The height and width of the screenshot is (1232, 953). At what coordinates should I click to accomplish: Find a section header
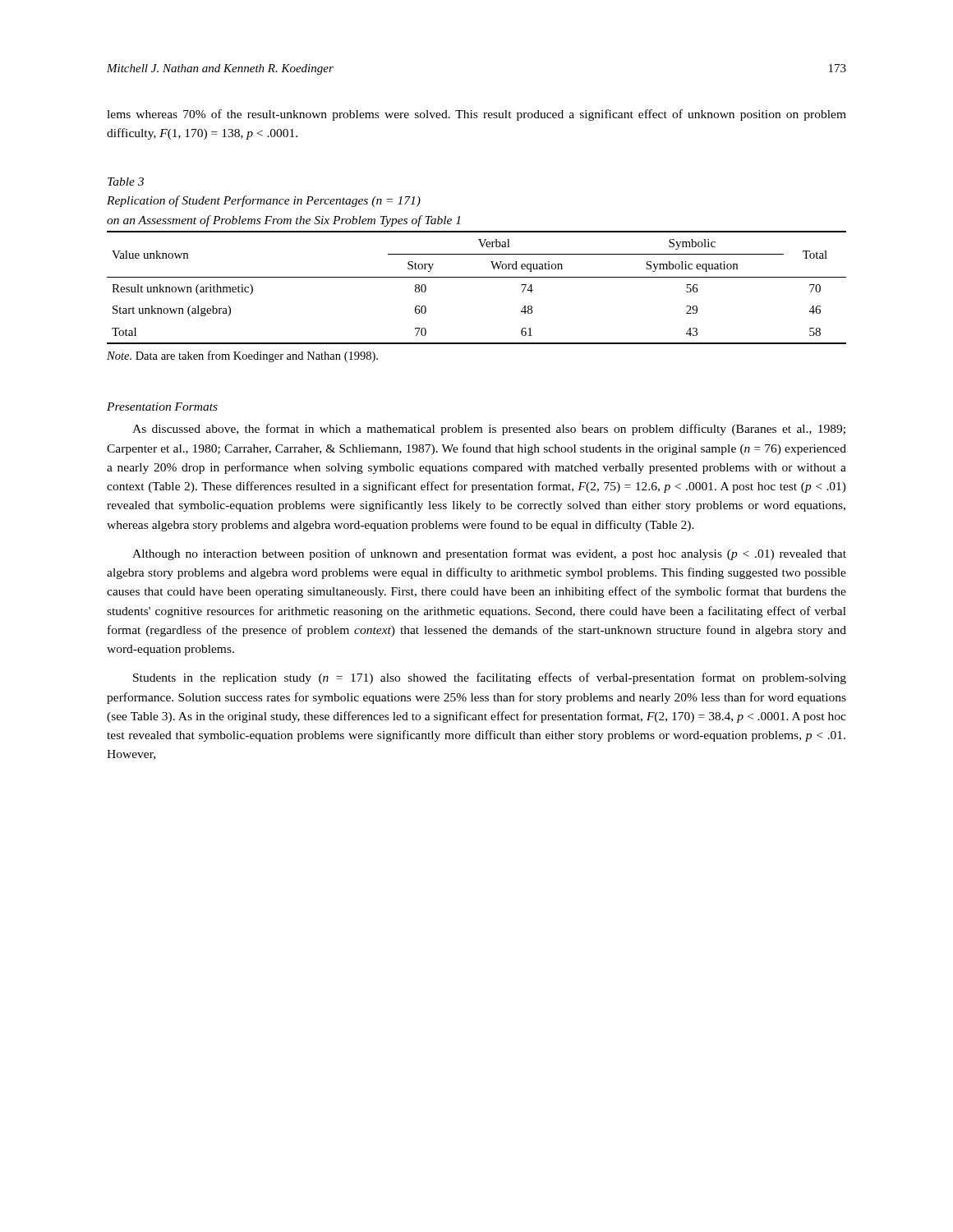(162, 406)
